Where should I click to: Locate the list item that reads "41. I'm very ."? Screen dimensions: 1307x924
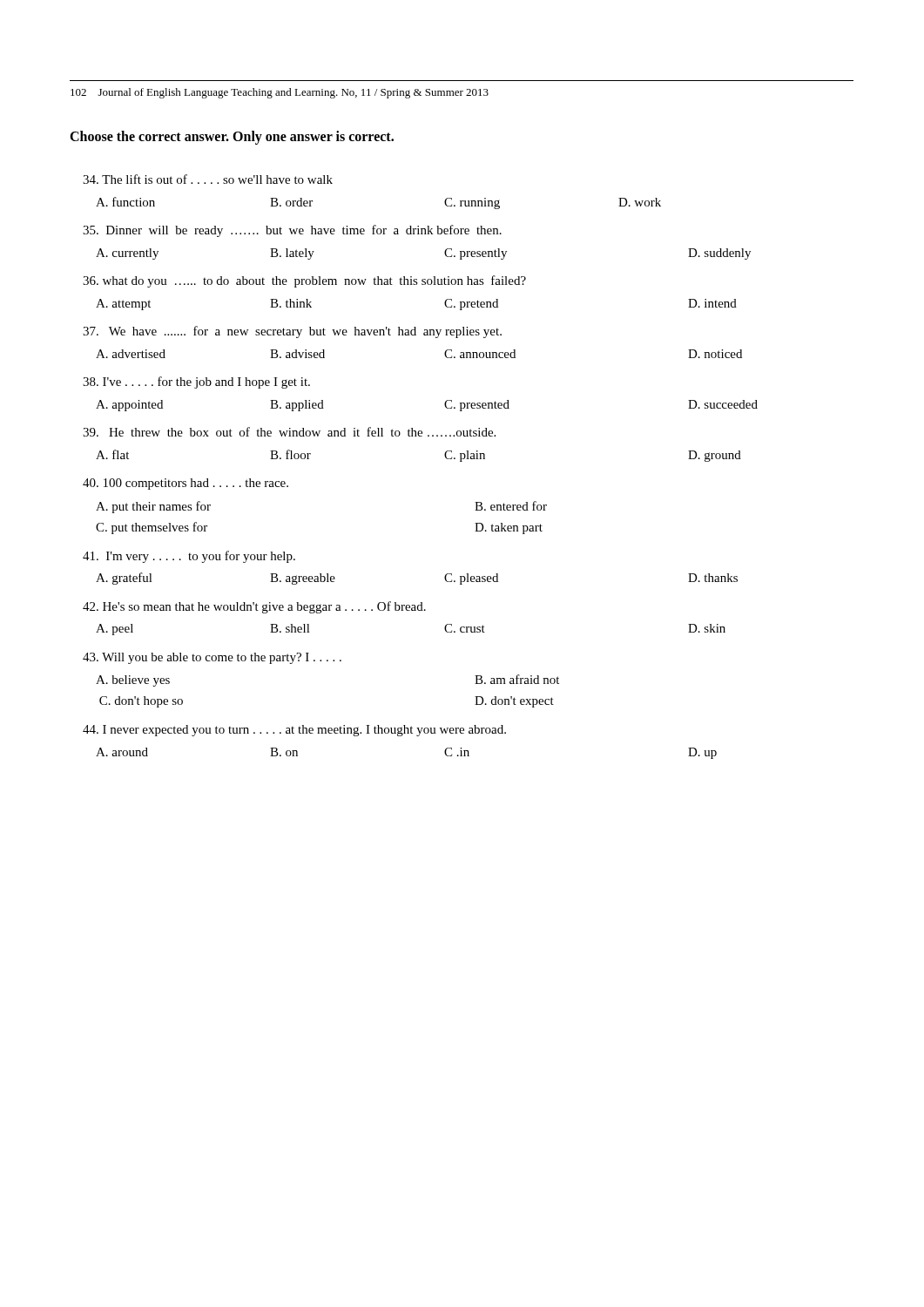462,567
